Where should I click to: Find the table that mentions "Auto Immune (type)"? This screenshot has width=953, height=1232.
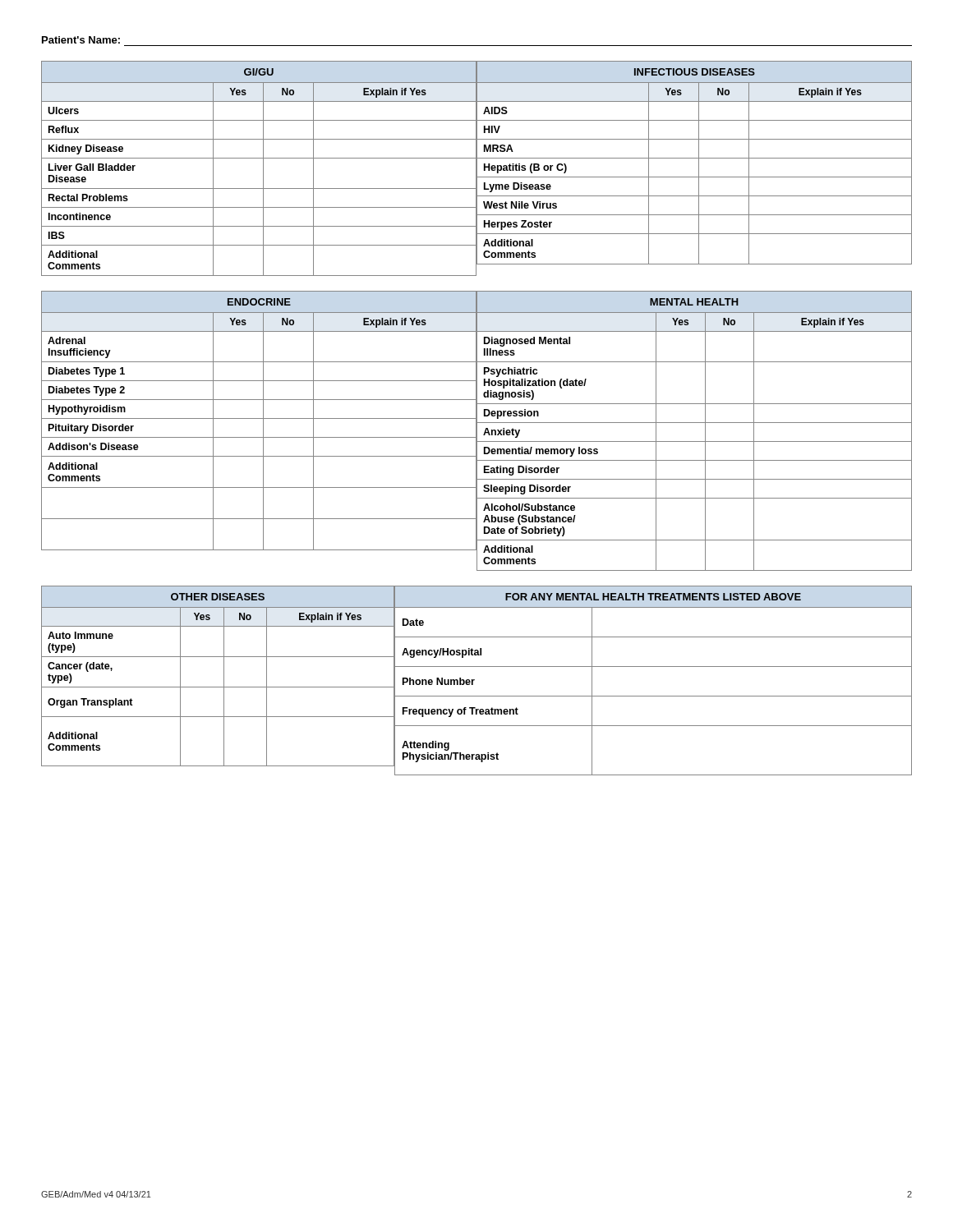tap(218, 680)
